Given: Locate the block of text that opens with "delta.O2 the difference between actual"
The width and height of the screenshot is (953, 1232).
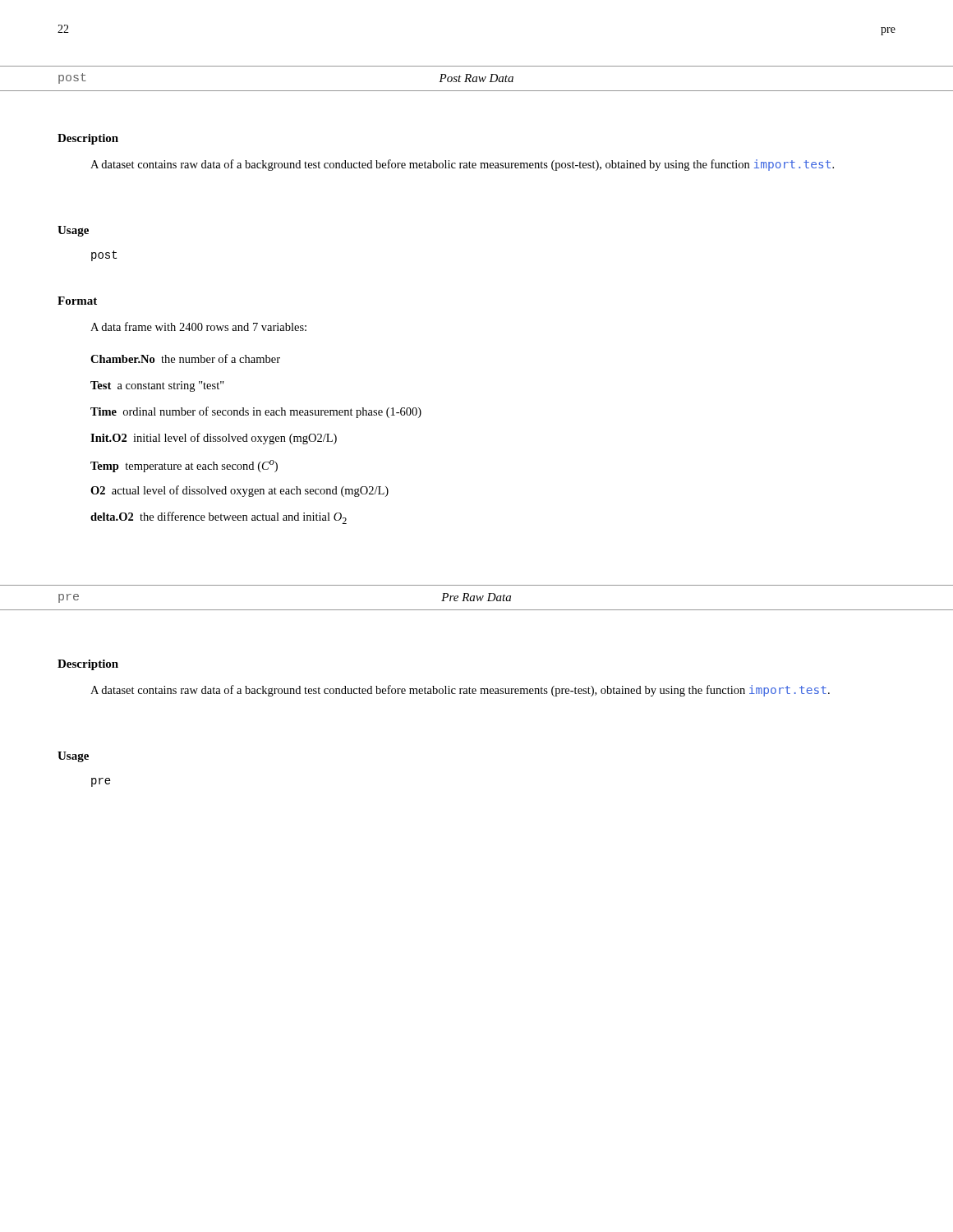Looking at the screenshot, I should click(219, 518).
